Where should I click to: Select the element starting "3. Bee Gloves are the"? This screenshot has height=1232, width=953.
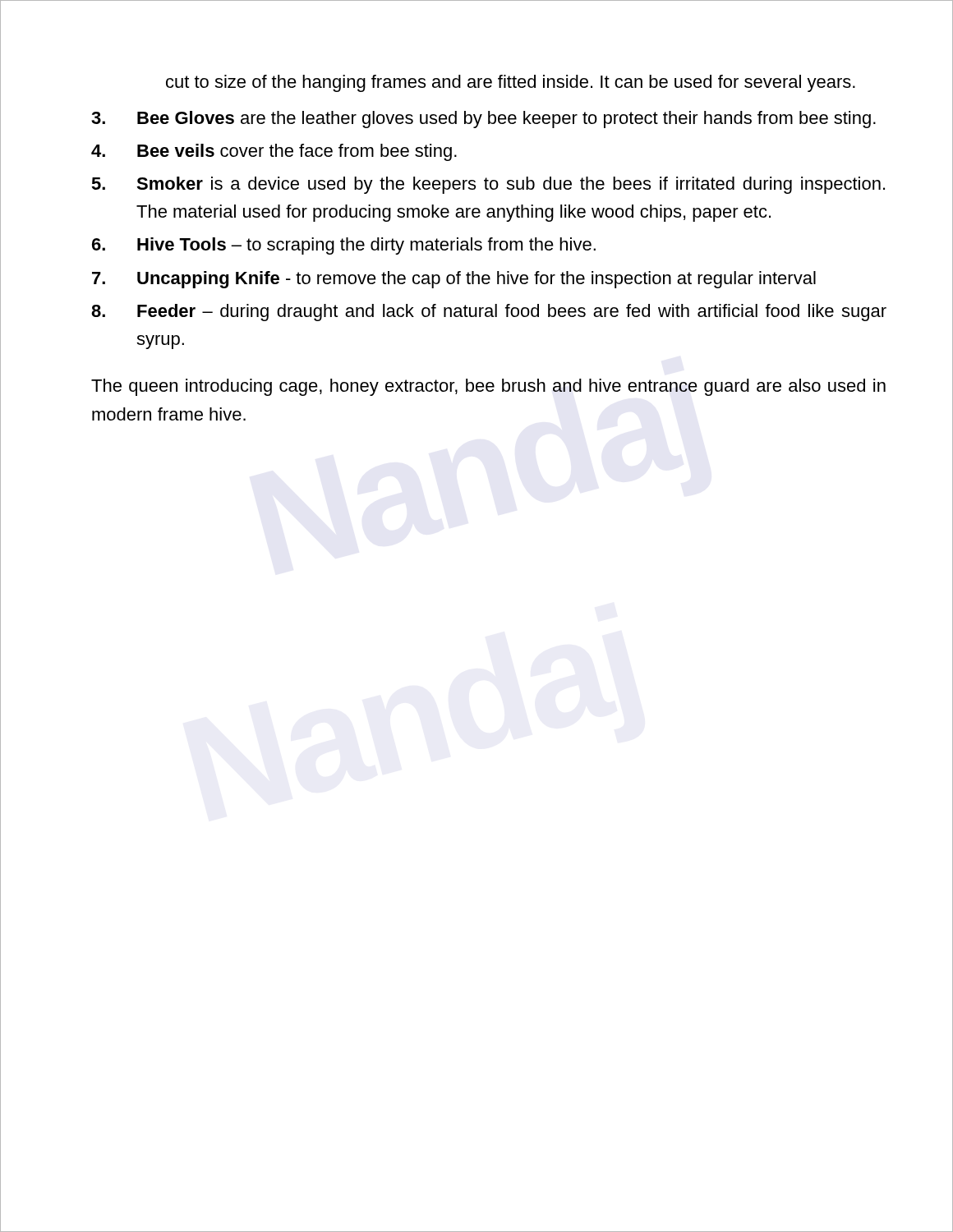click(489, 118)
